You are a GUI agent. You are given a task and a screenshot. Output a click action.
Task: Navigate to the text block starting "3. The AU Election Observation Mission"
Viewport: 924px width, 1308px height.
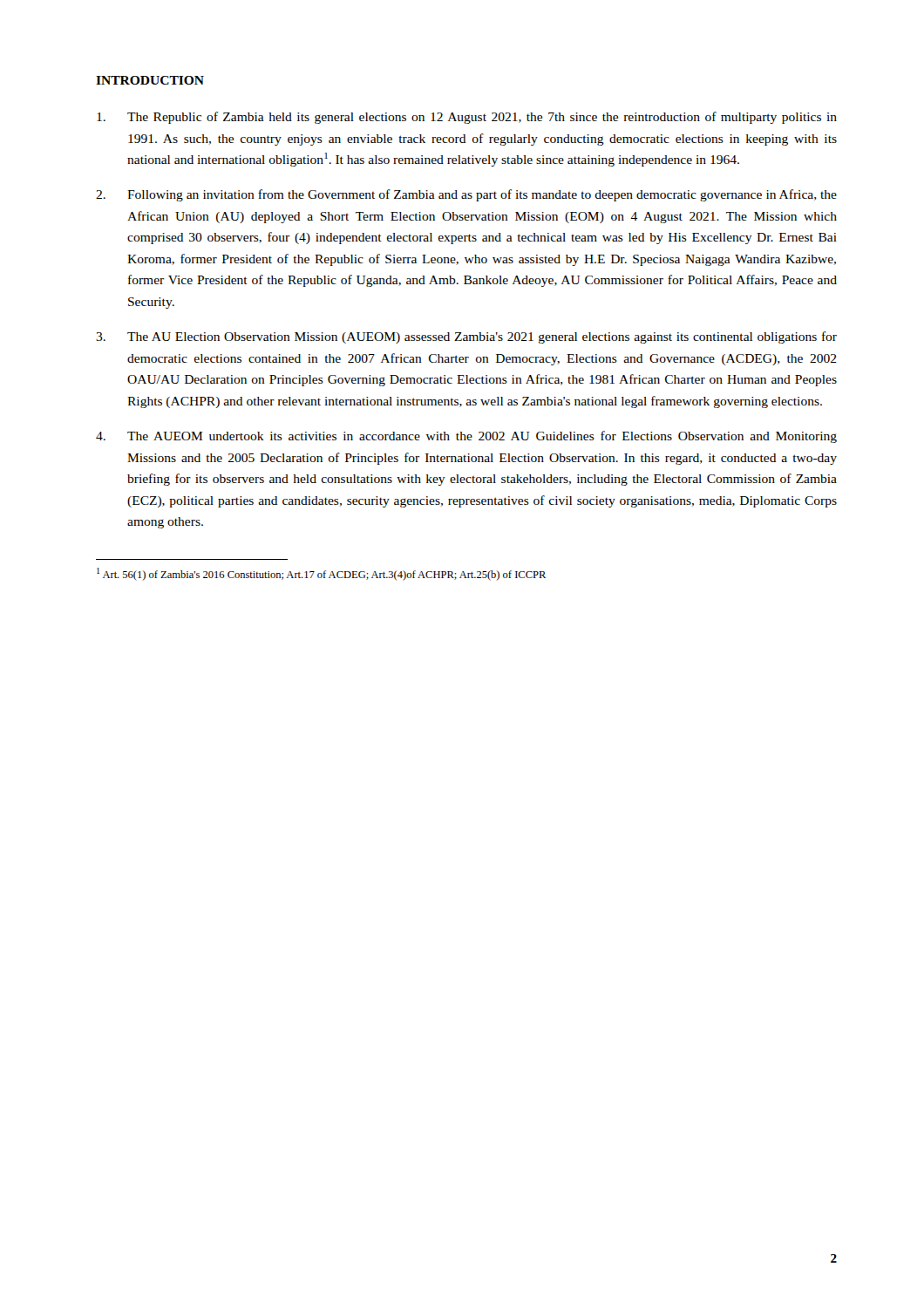[x=466, y=369]
